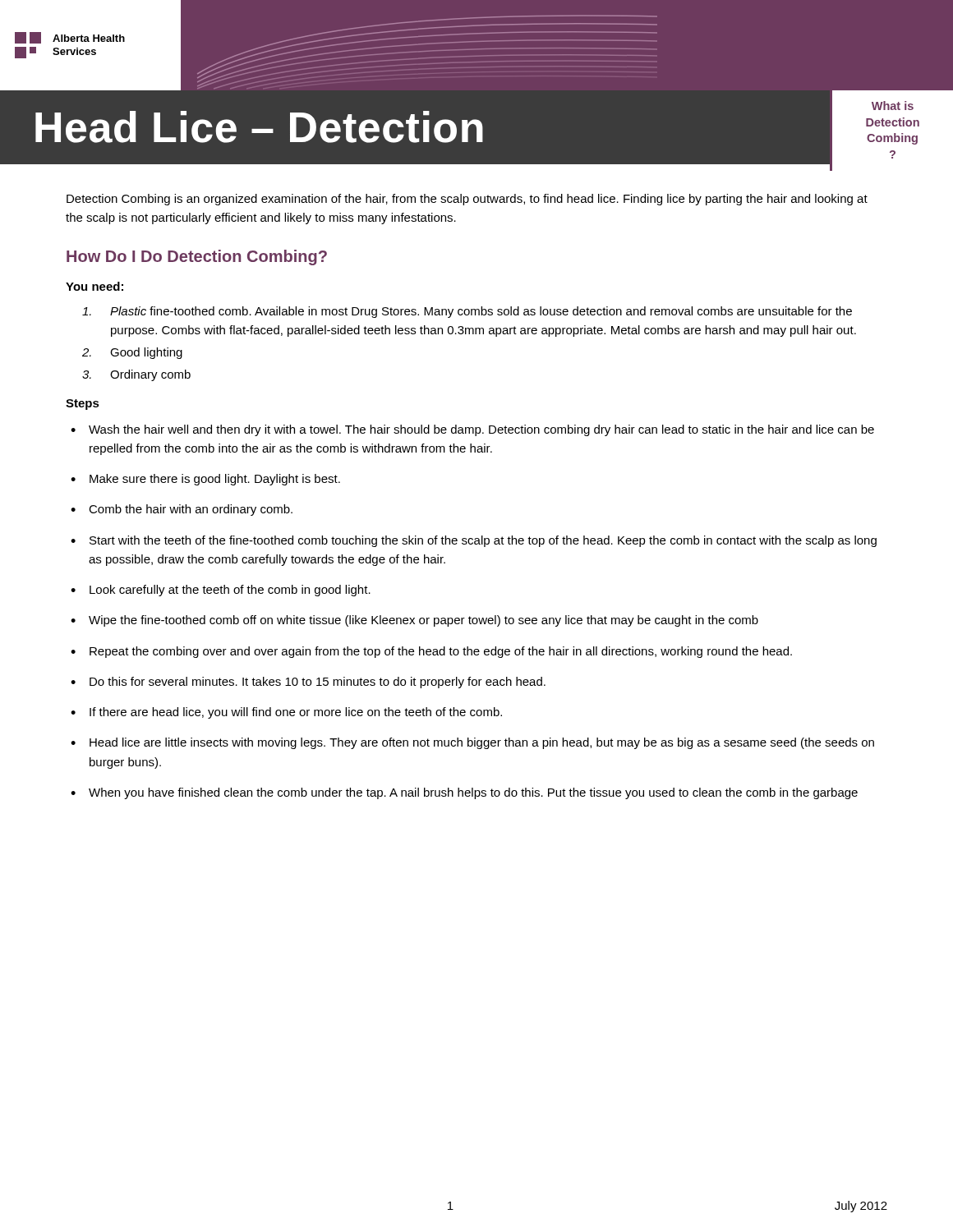Point to the block beginning "• Make sure there is good light. Daylight"

(x=206, y=479)
